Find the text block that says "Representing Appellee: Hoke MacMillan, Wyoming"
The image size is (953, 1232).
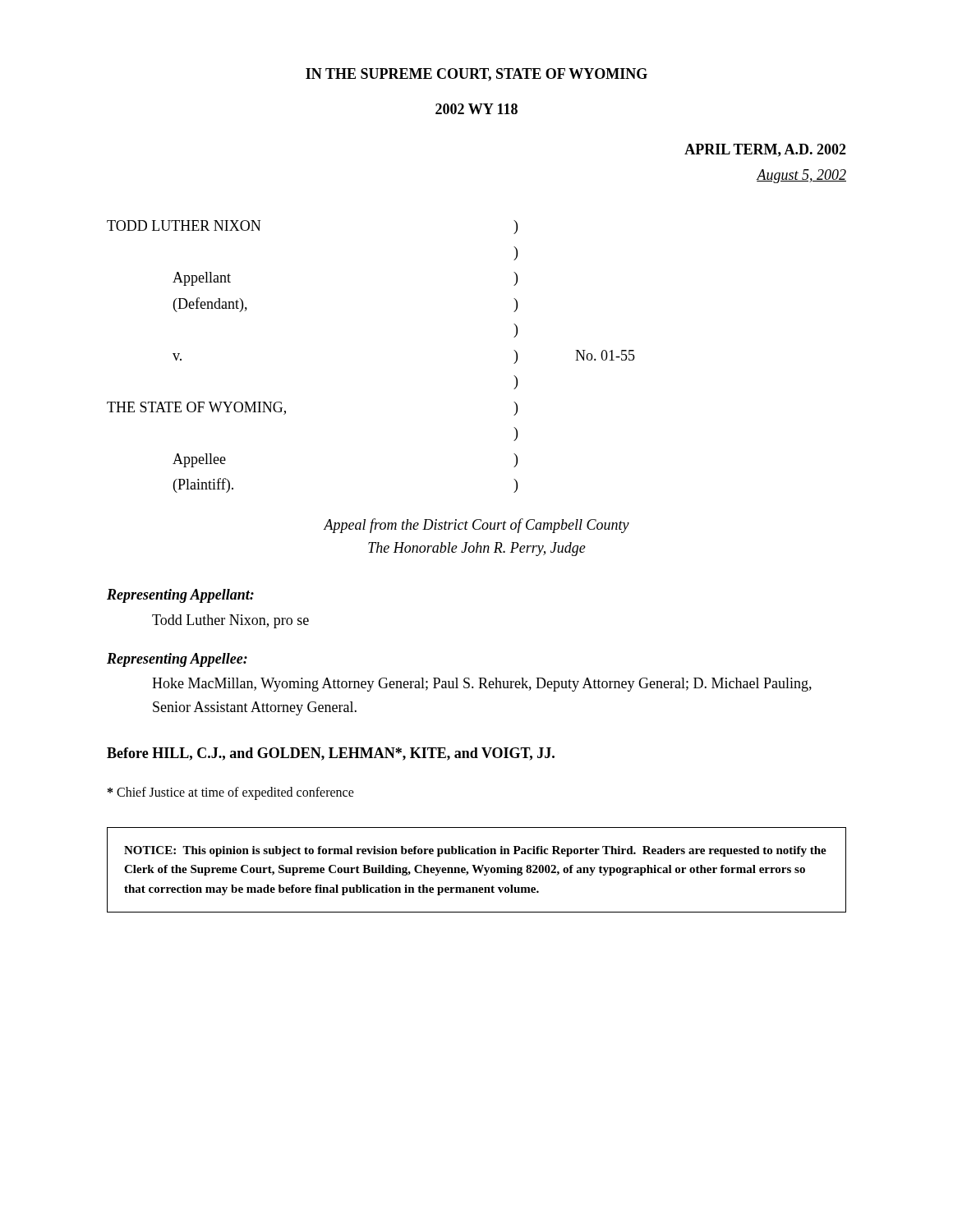click(476, 683)
